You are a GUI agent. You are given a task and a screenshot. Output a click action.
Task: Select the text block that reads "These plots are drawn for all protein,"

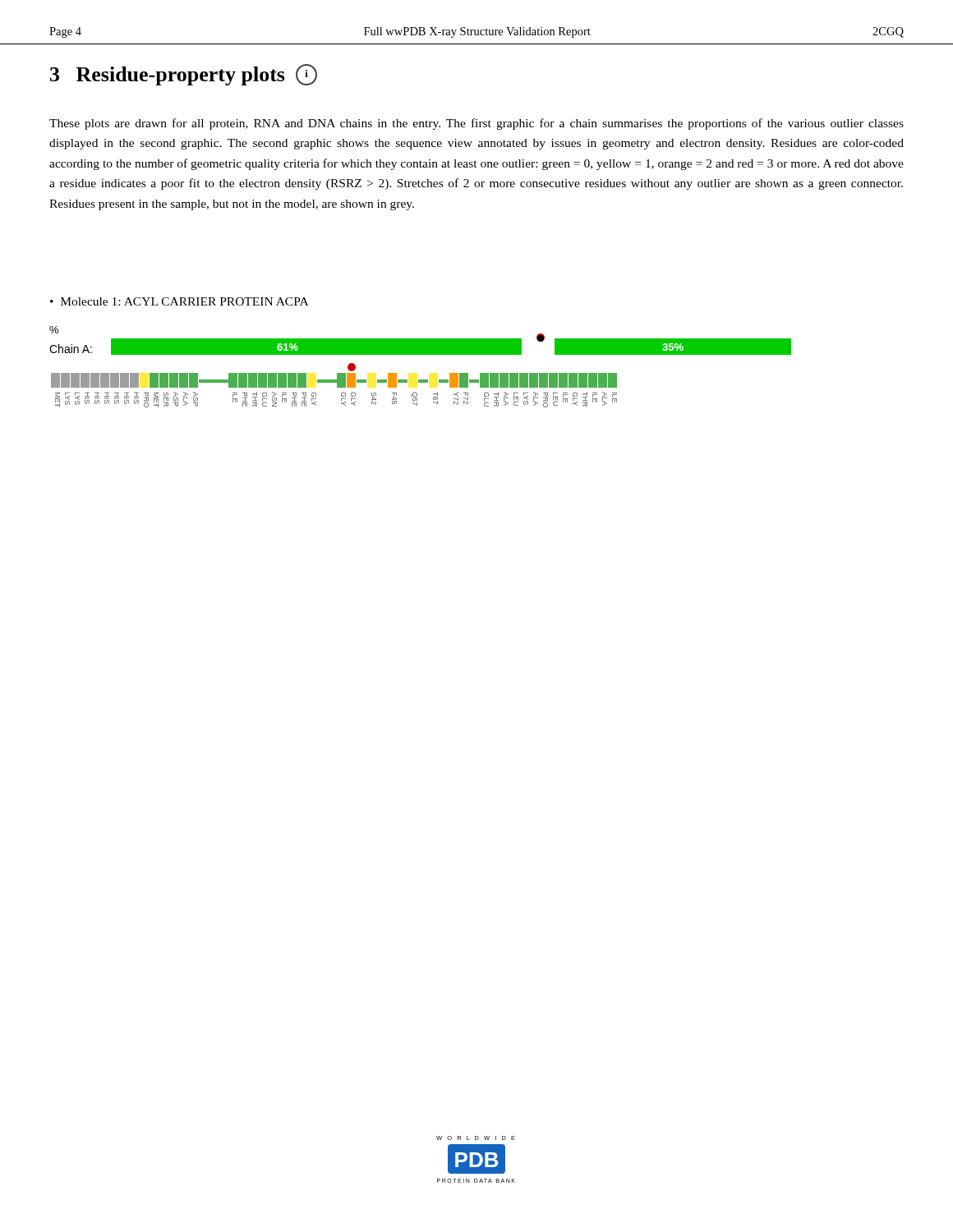476,163
